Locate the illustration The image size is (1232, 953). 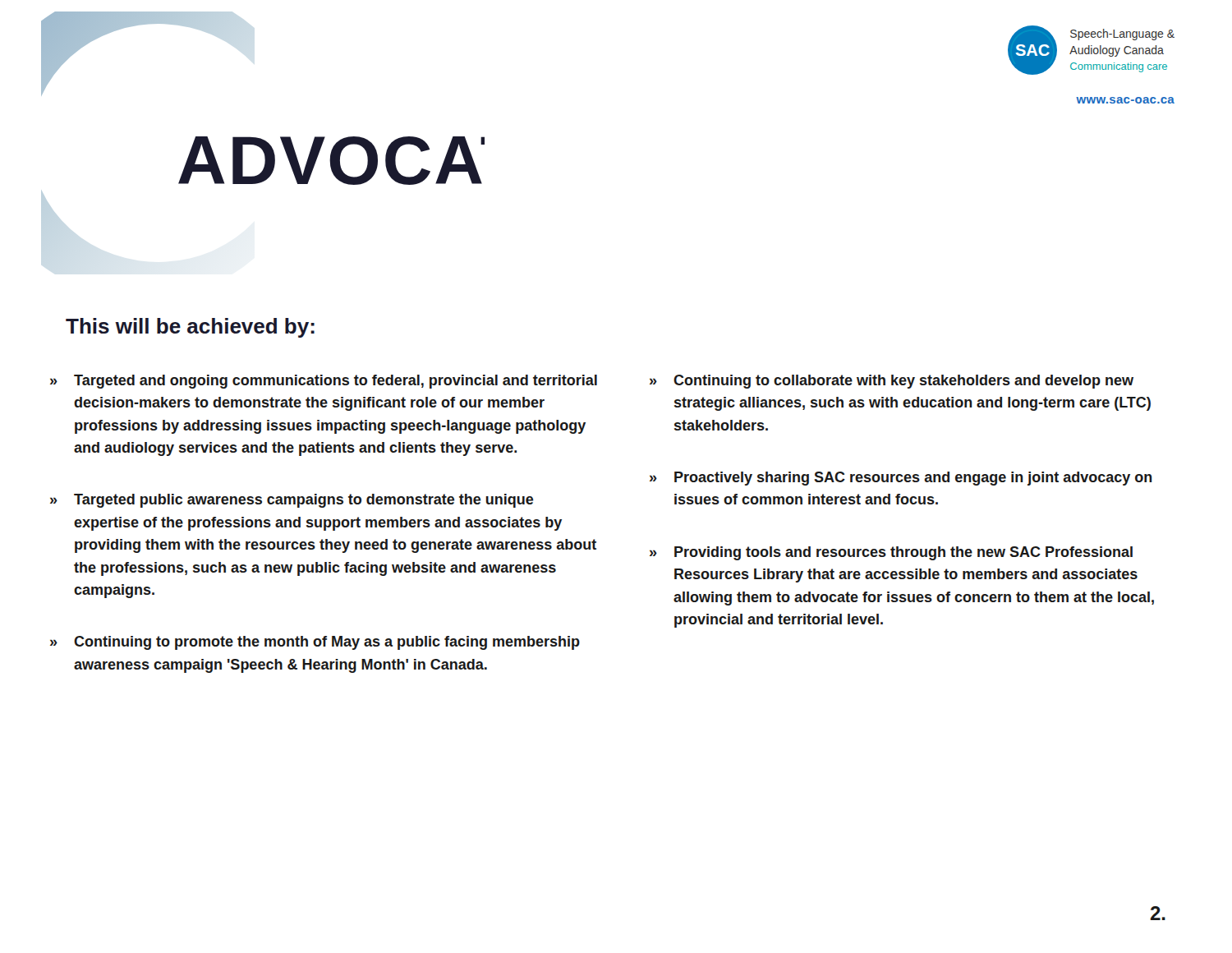point(263,143)
